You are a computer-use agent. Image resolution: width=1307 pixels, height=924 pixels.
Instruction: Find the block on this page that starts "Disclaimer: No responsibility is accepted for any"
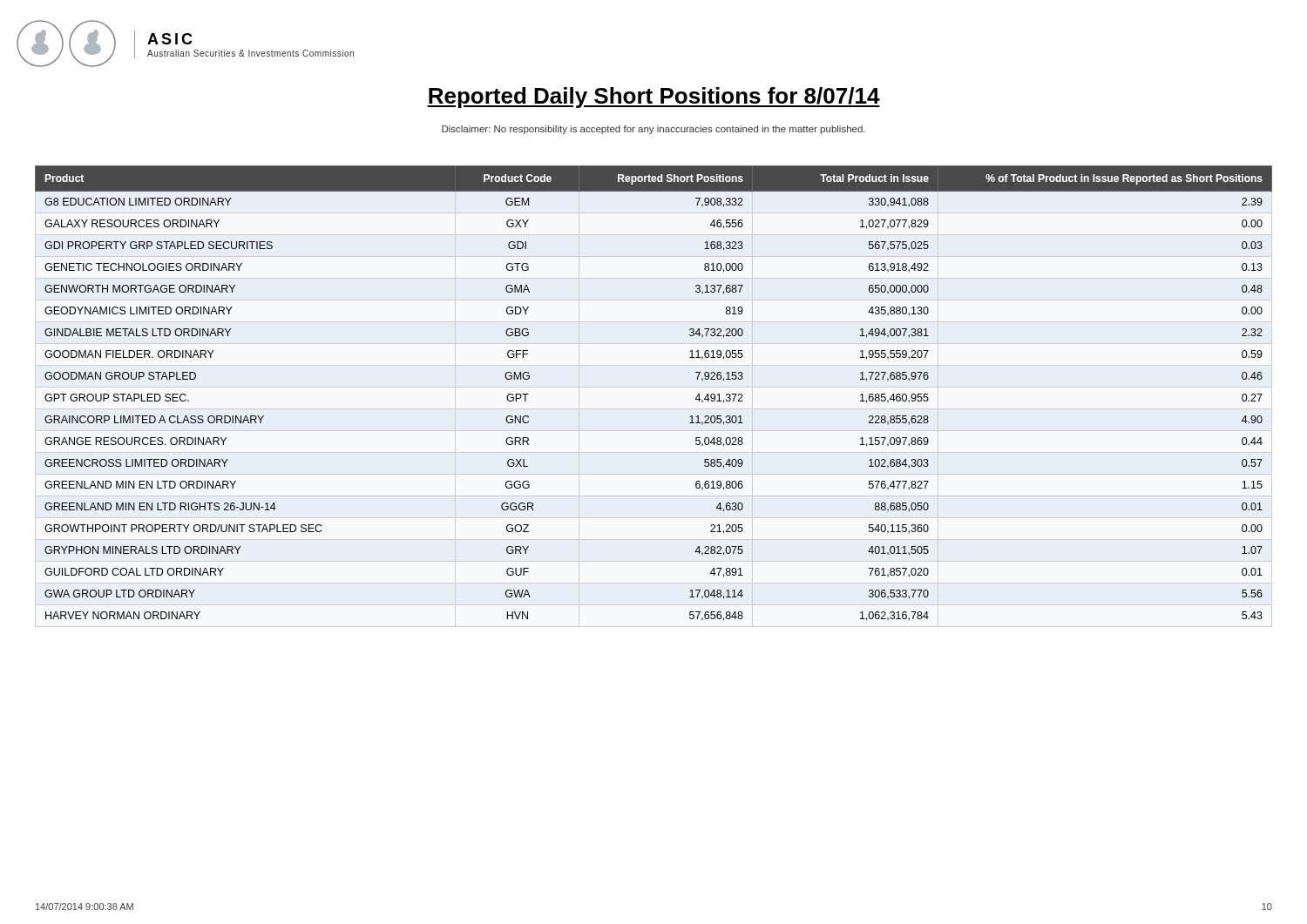pos(654,129)
